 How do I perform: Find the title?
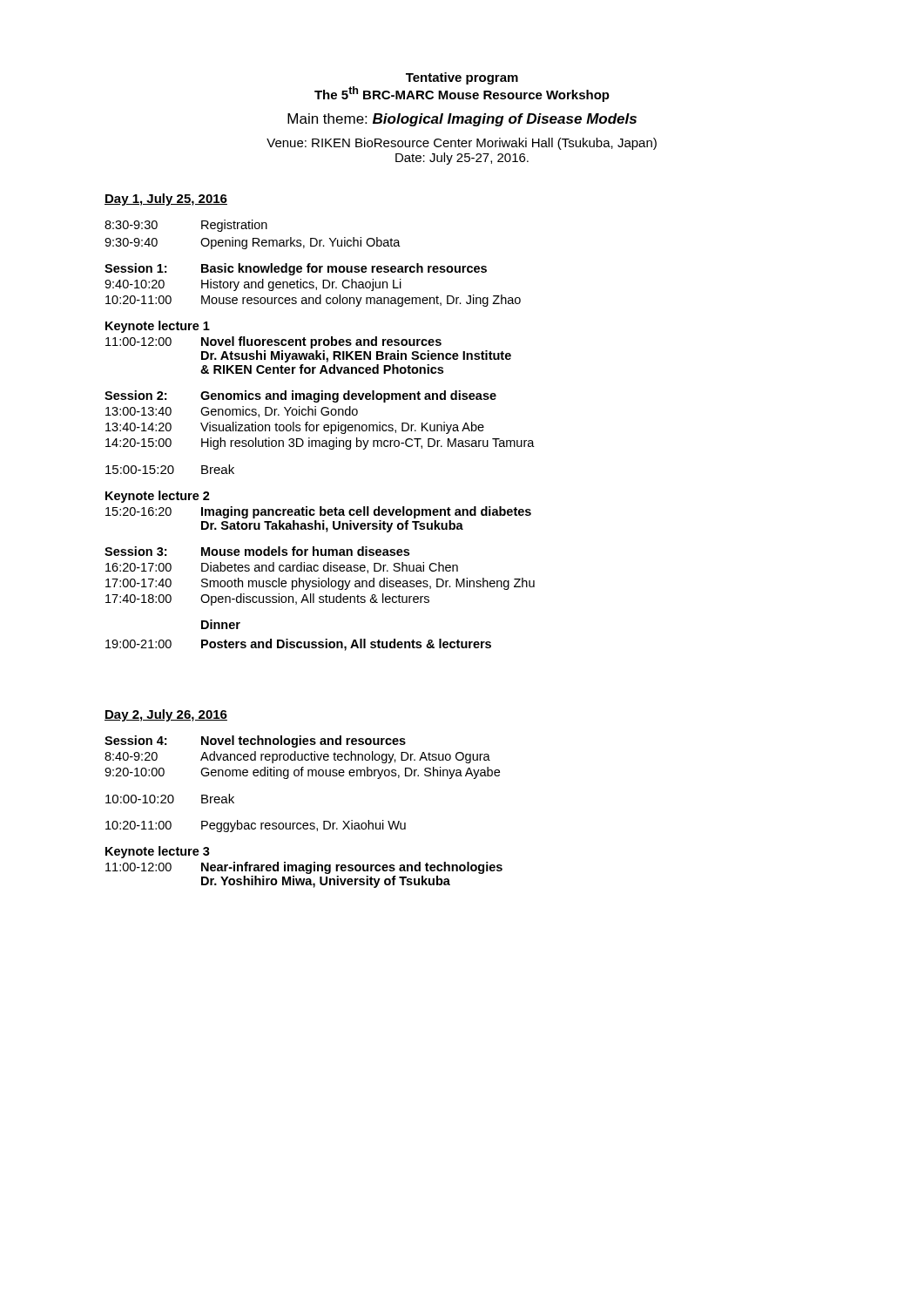pyautogui.click(x=462, y=86)
